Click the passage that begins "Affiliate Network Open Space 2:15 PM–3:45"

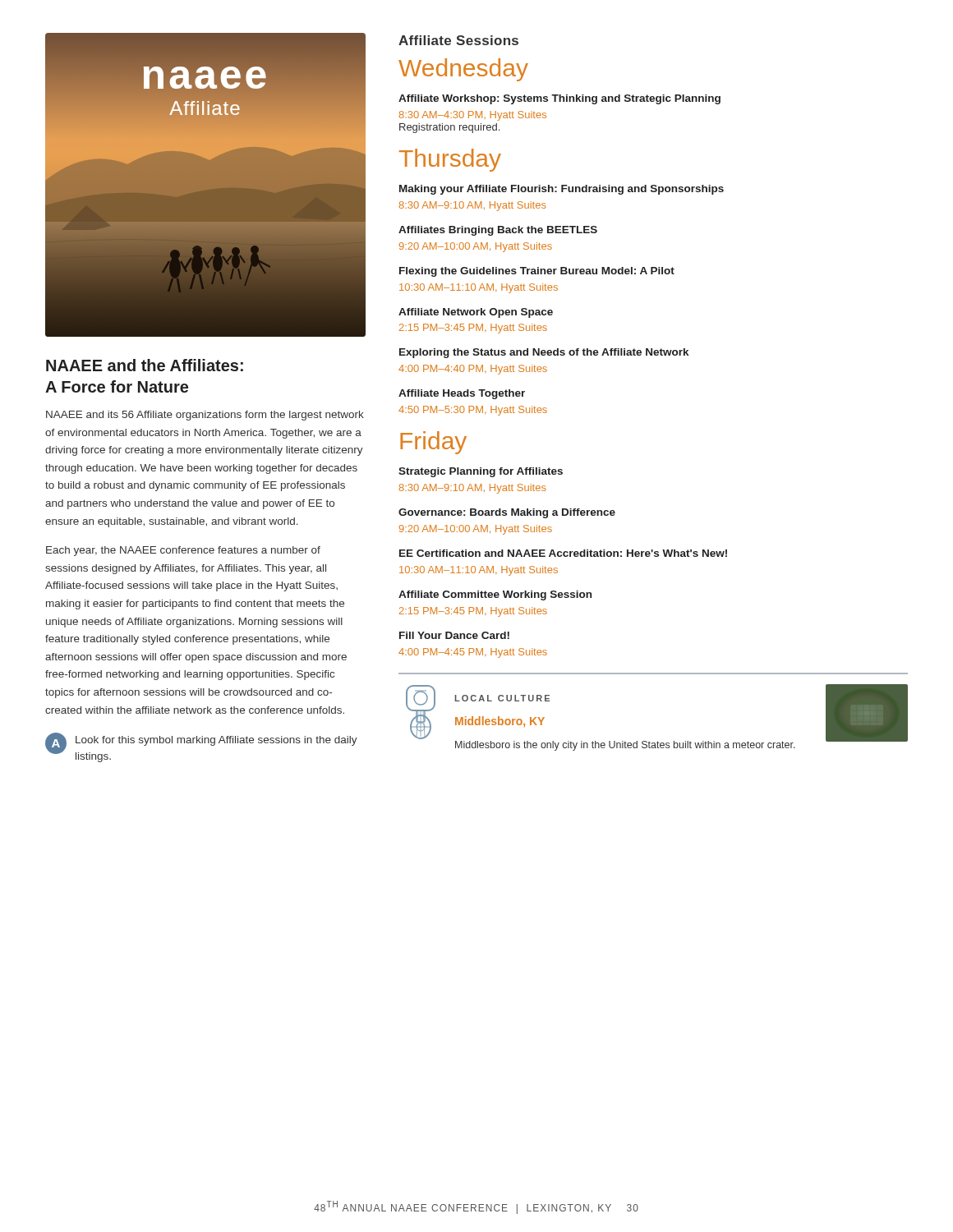point(476,313)
